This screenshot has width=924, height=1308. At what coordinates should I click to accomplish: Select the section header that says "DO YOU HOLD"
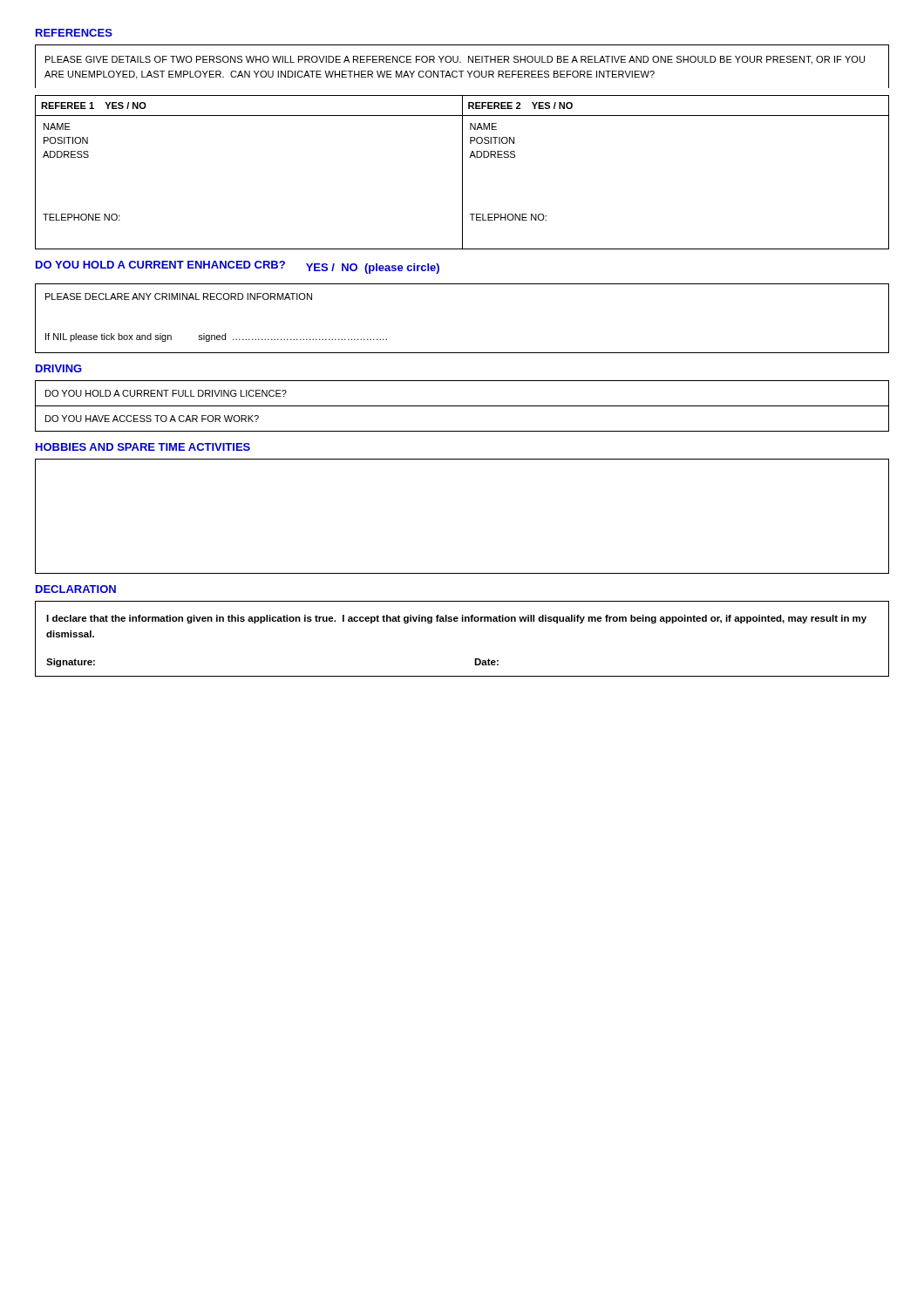click(237, 266)
